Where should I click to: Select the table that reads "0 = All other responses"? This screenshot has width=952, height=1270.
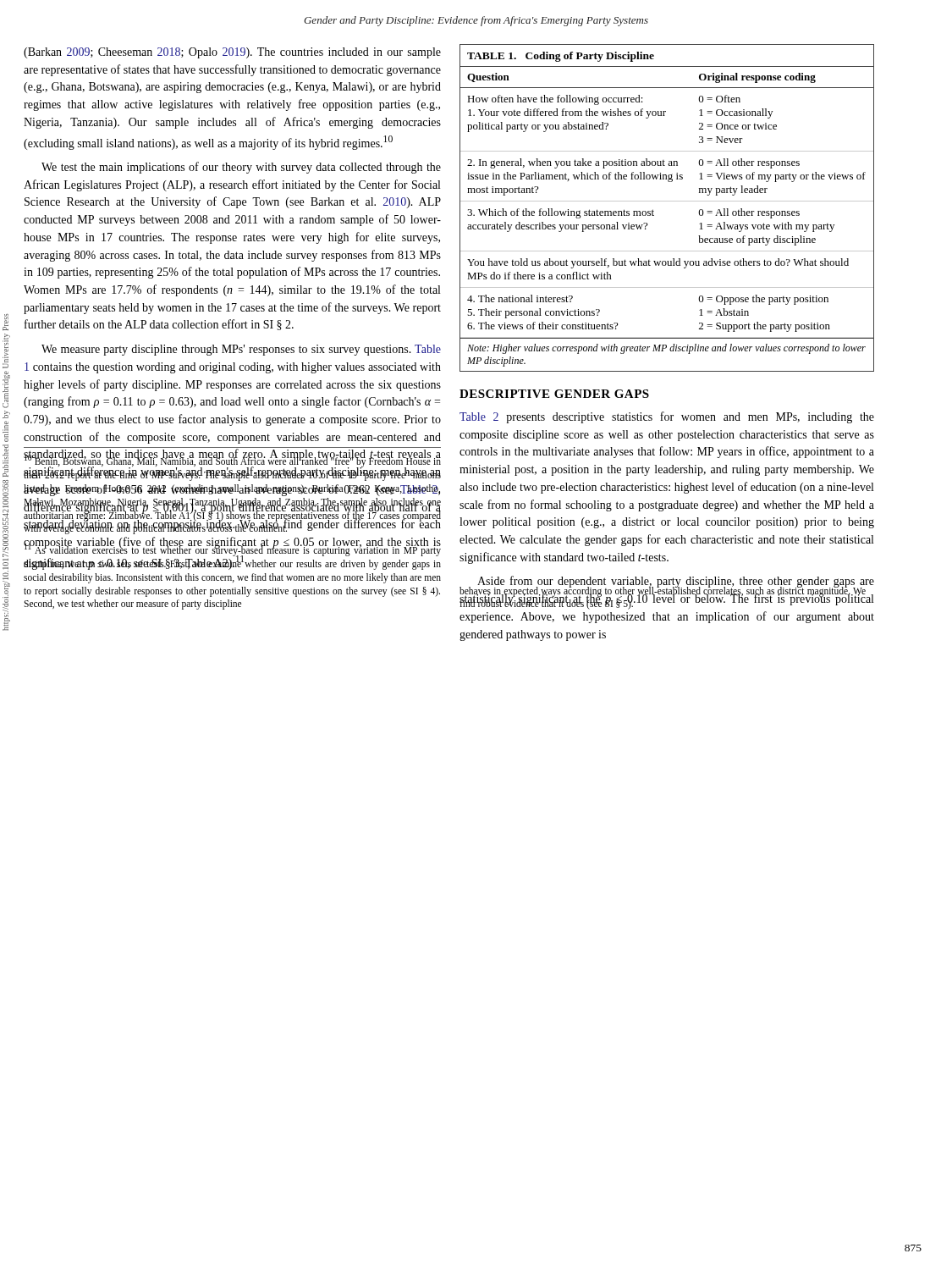point(667,208)
